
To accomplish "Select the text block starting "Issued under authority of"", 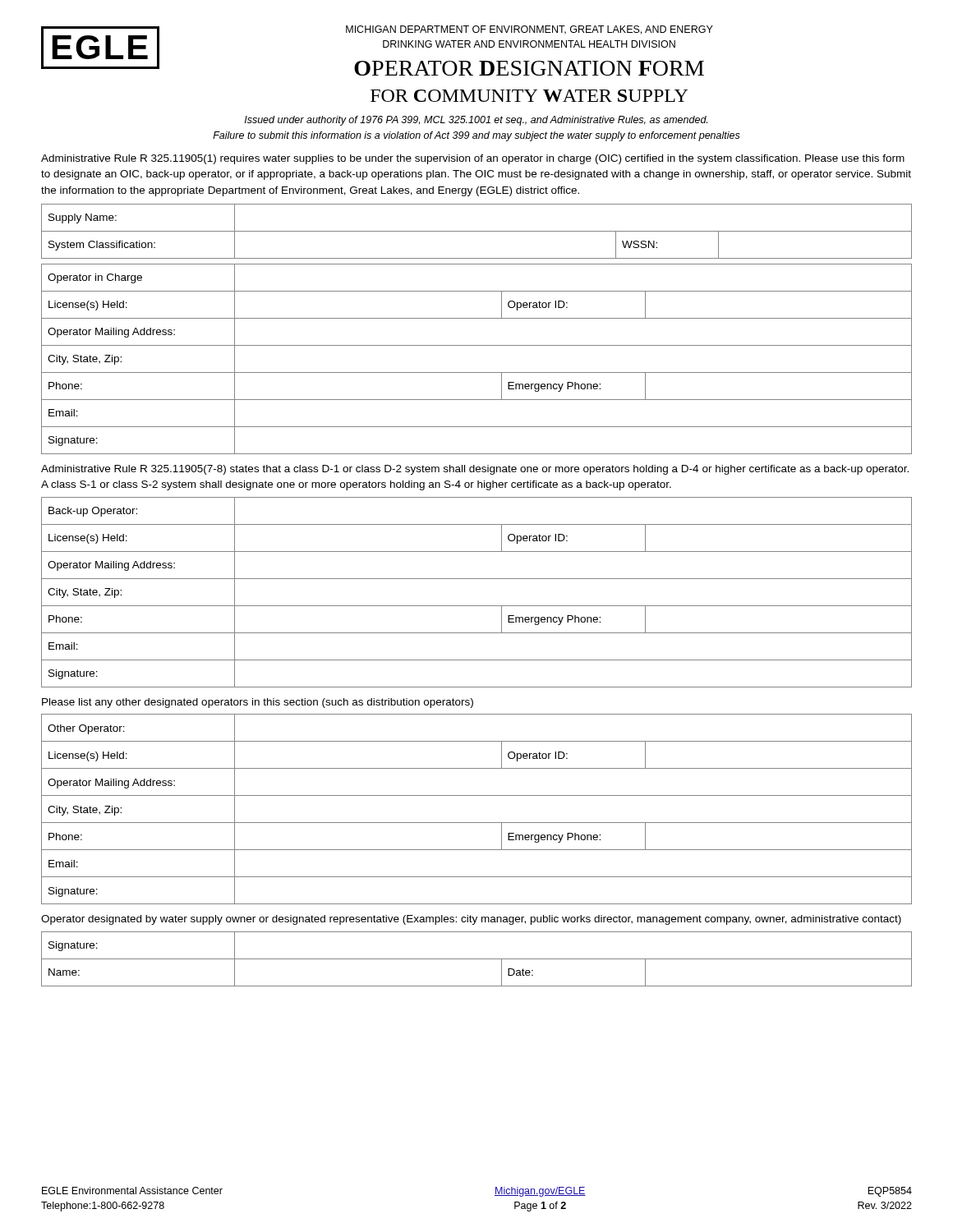I will click(x=476, y=128).
